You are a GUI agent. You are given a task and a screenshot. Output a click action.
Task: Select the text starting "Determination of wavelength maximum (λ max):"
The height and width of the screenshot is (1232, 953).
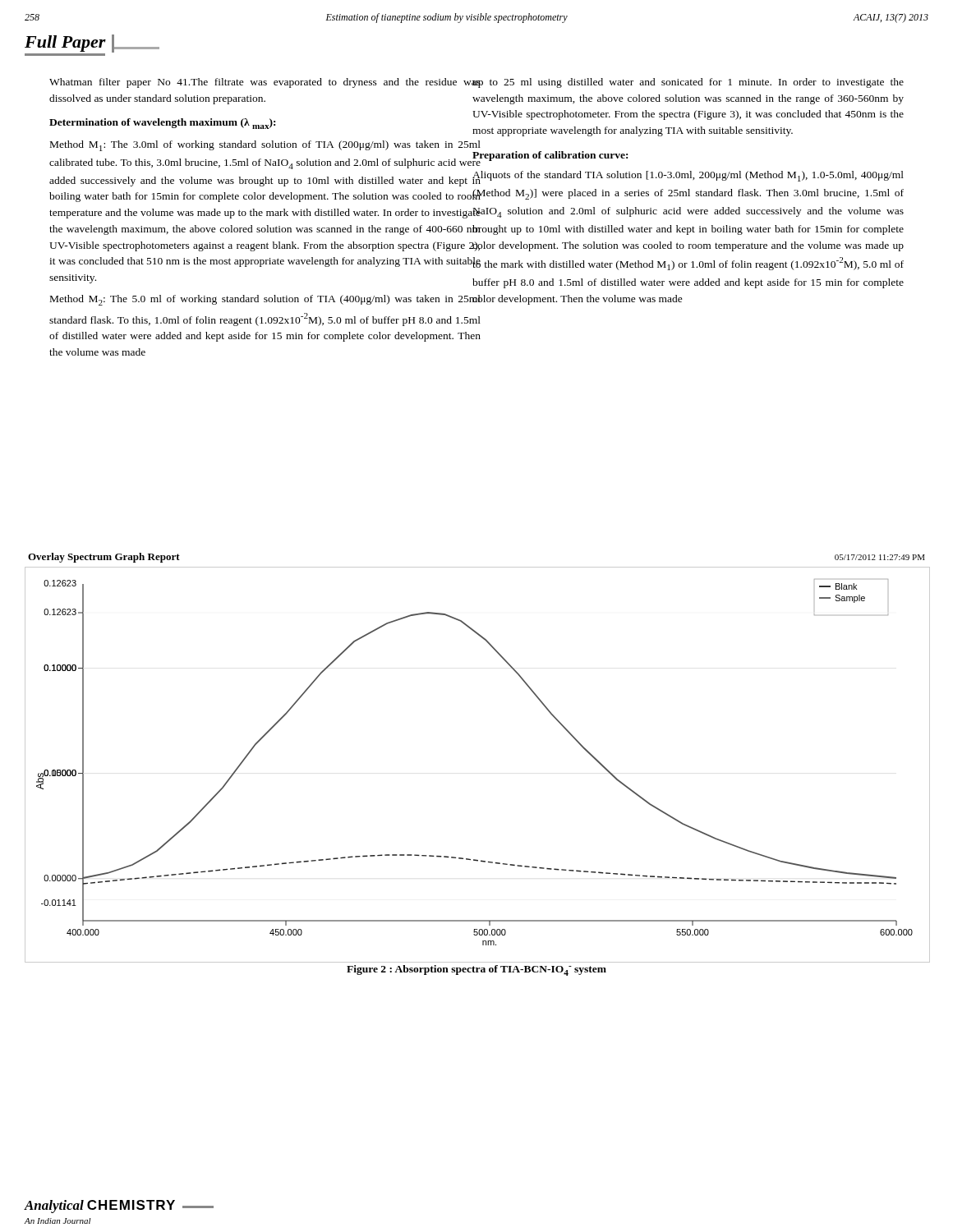163,123
